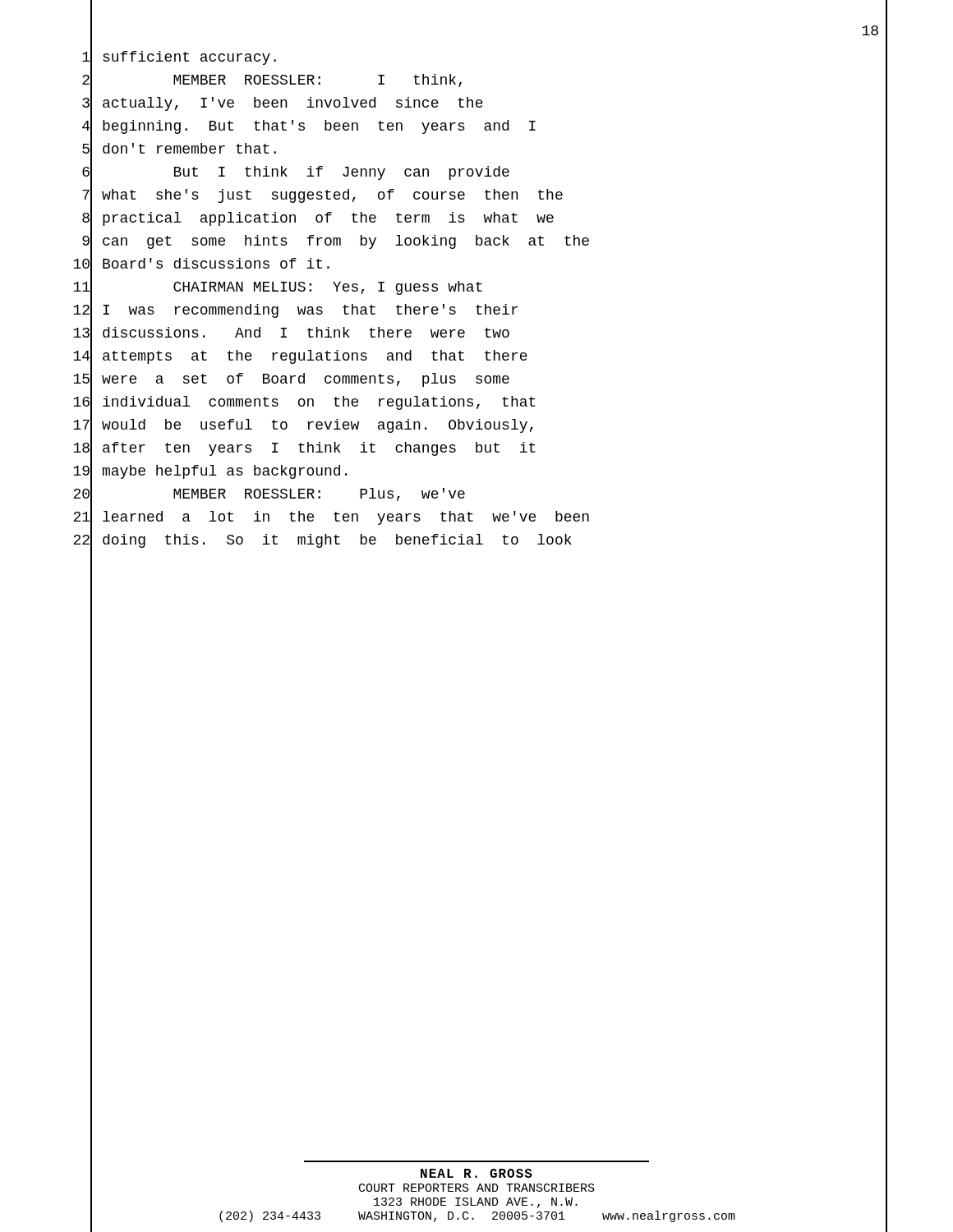Screen dimensions: 1232x953
Task: Point to "3 actually, I've been involved since the"
Action: coord(476,103)
